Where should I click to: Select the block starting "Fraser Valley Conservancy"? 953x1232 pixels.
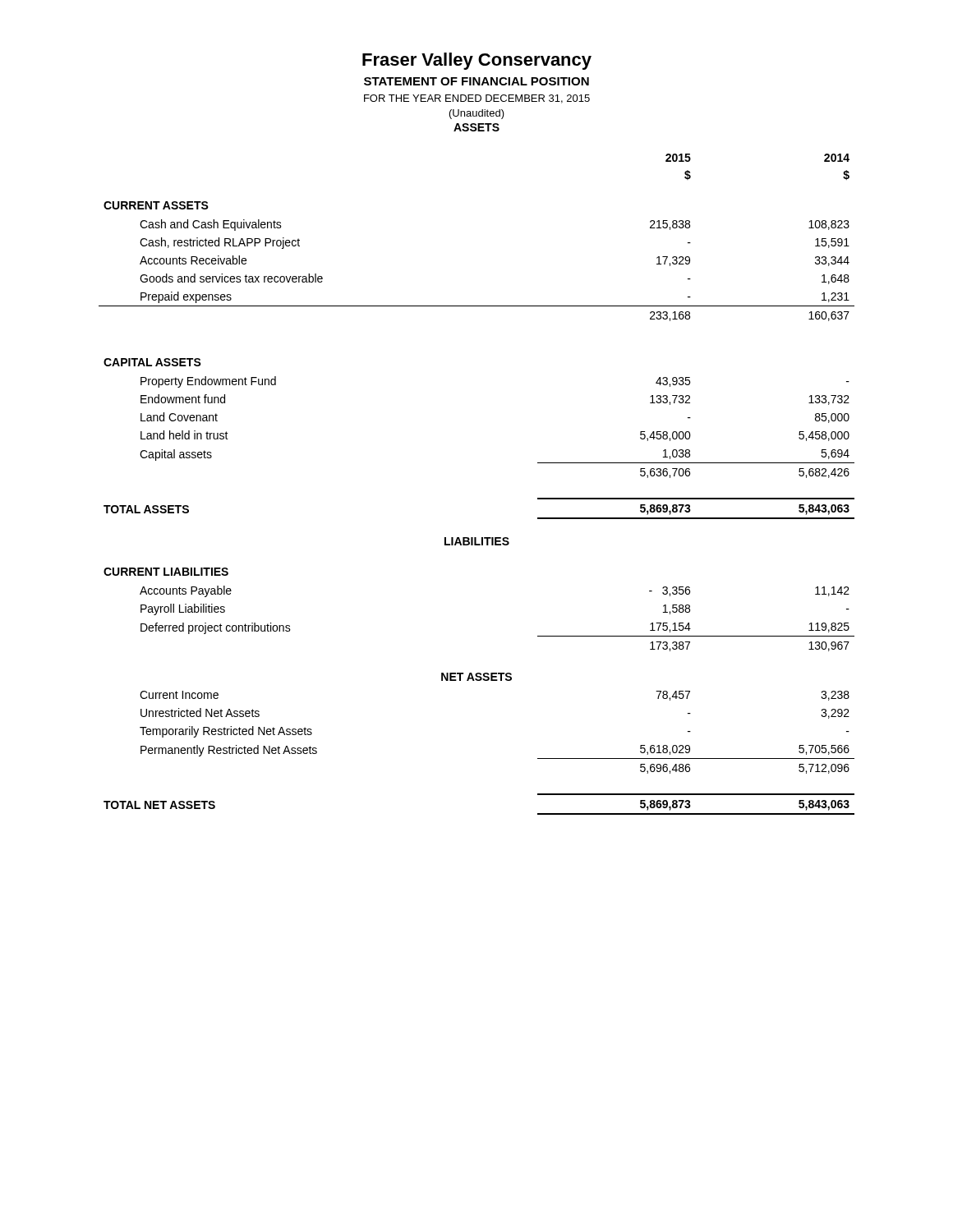[x=476, y=60]
